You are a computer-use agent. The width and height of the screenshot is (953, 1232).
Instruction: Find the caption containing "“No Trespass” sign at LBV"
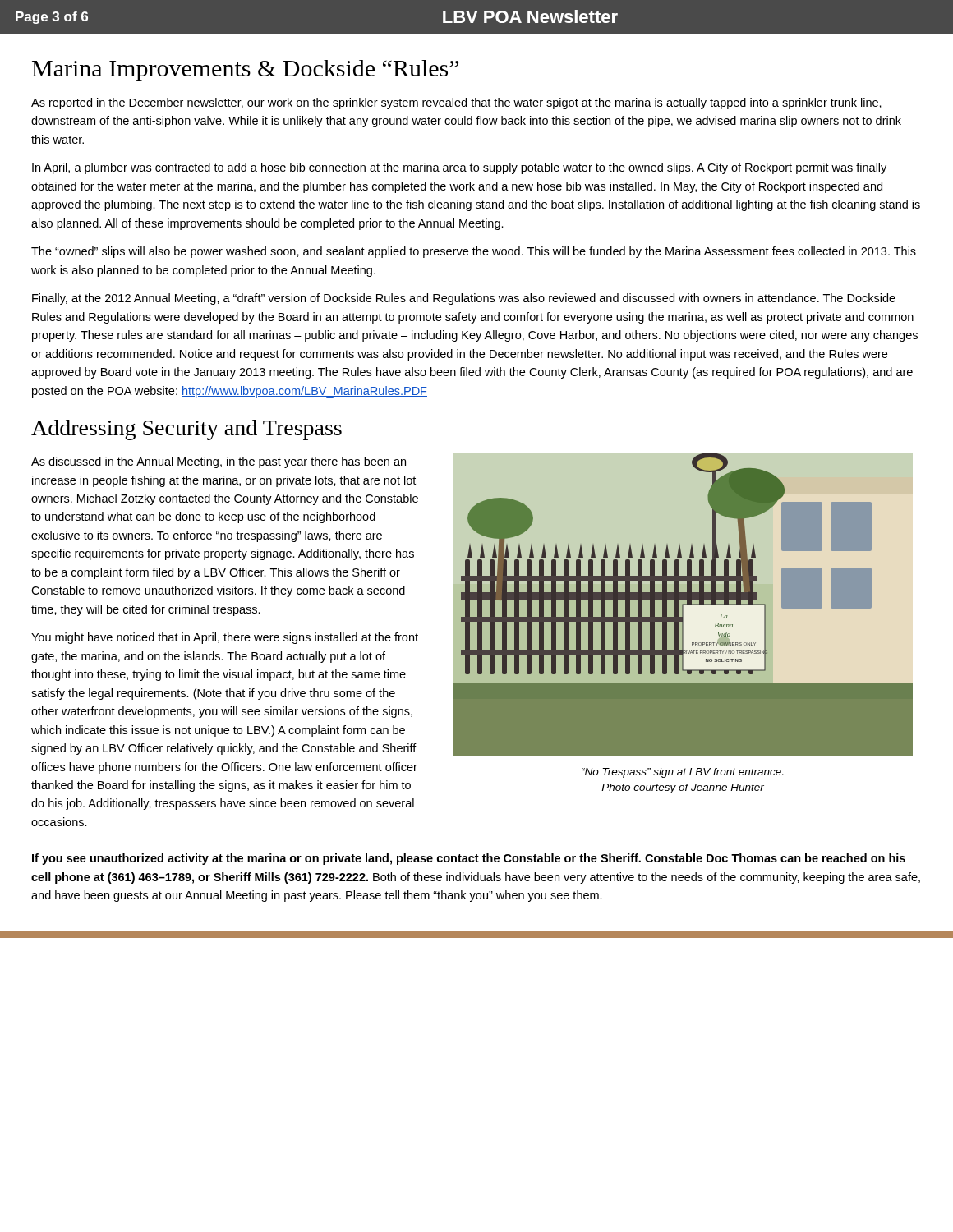coord(683,779)
